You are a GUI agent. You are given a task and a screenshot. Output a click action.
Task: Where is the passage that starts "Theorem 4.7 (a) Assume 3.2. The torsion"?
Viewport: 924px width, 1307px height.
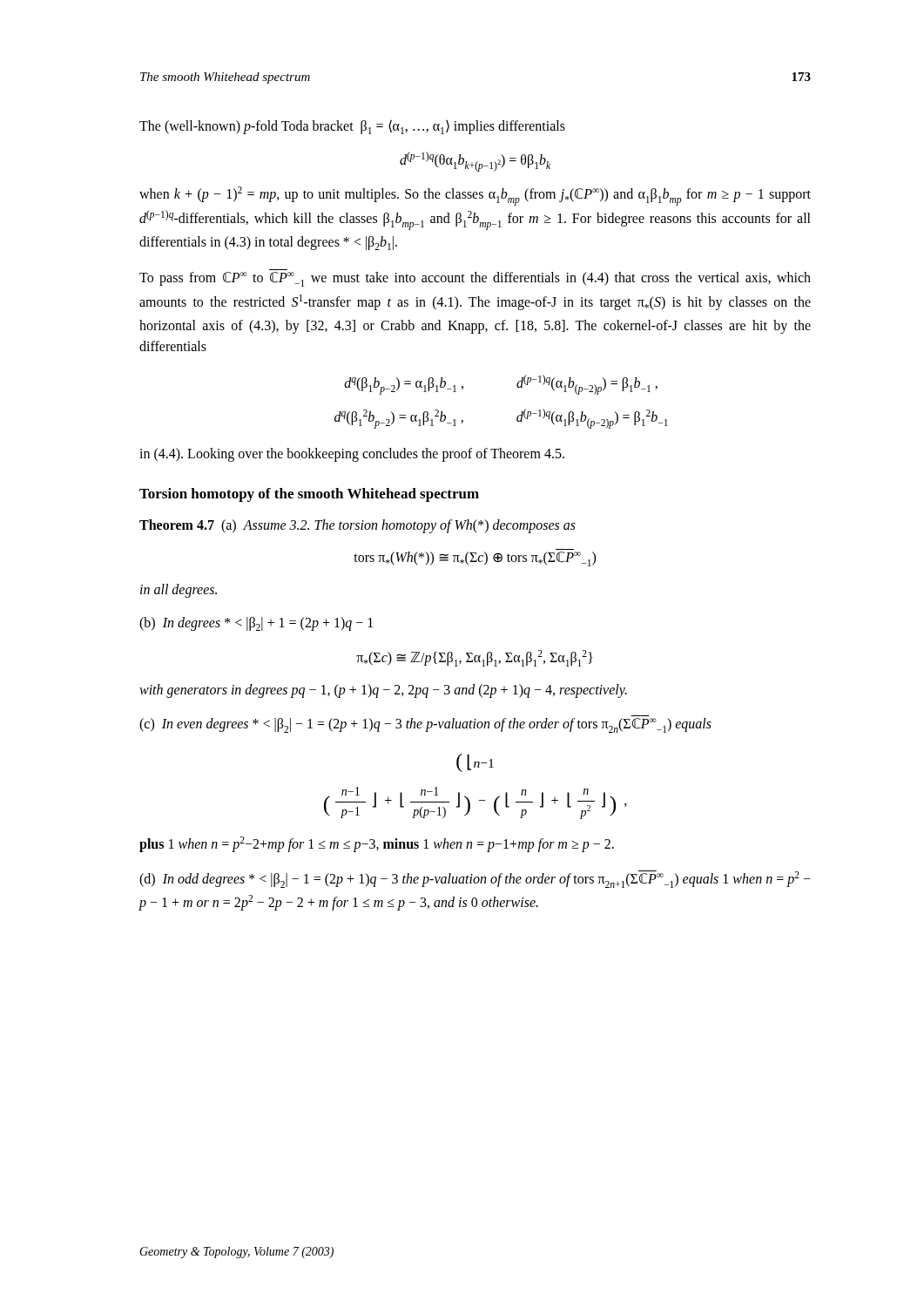475,558
